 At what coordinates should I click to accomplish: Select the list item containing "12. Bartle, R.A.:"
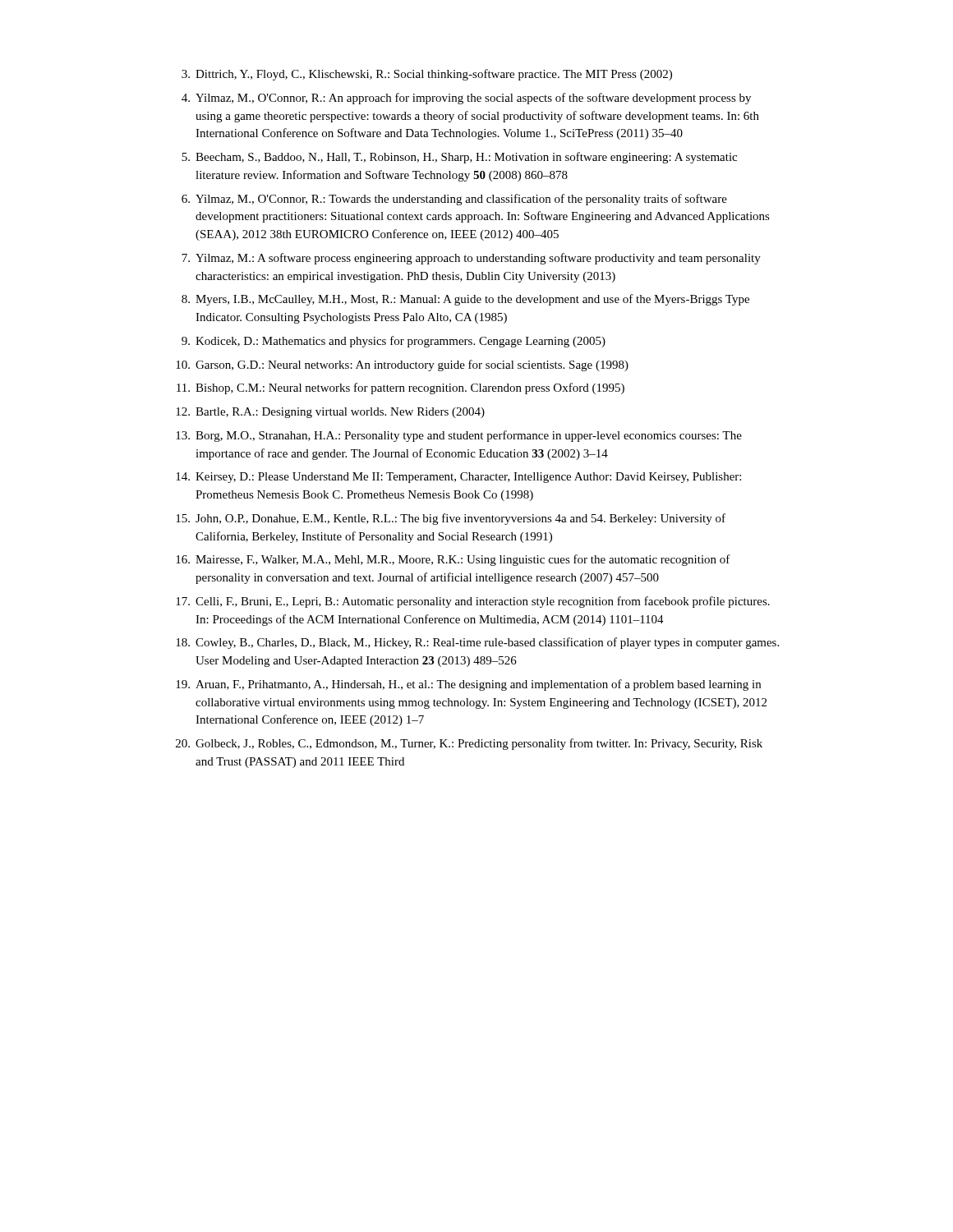[472, 412]
